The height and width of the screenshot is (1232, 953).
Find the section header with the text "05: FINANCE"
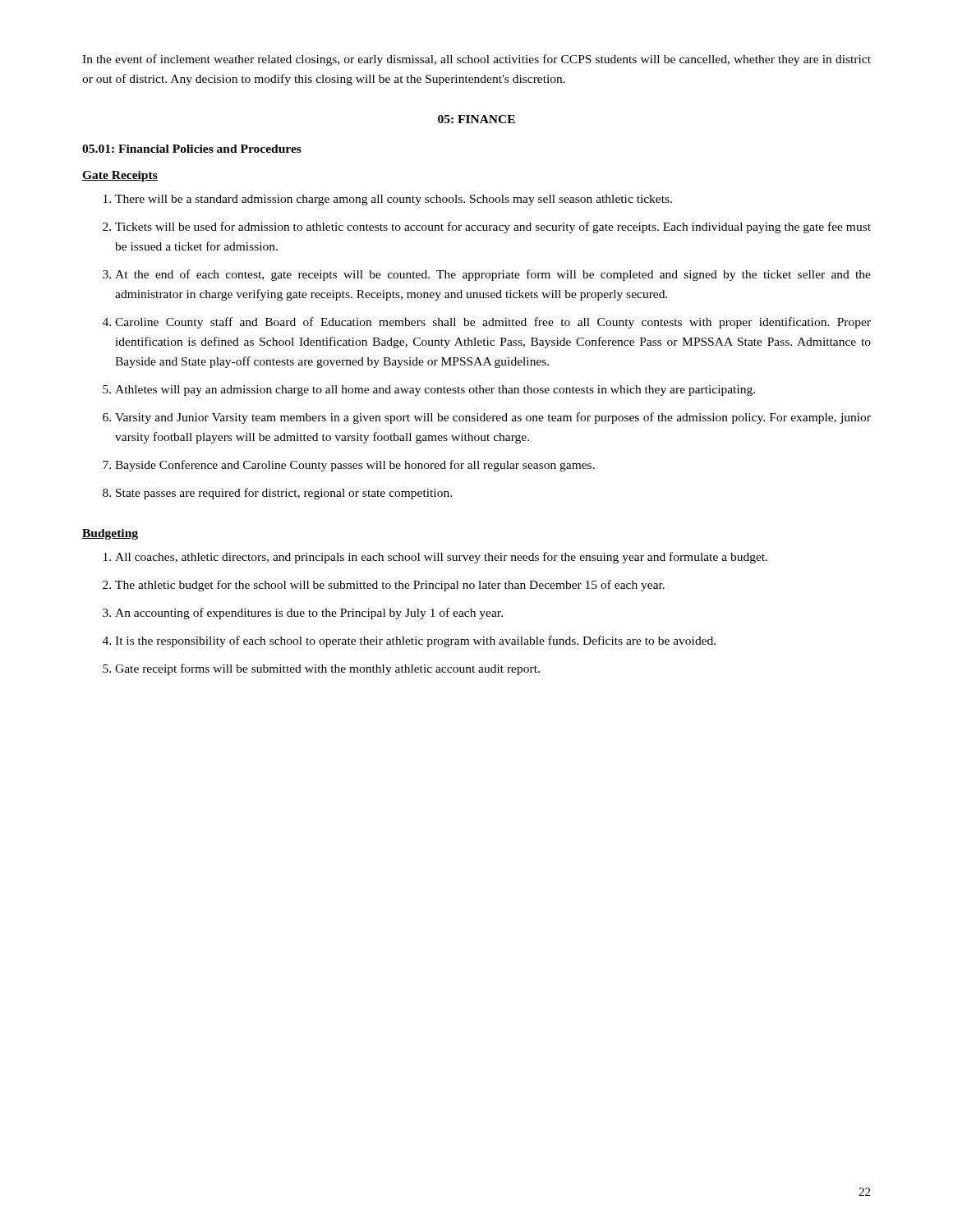pos(476,119)
